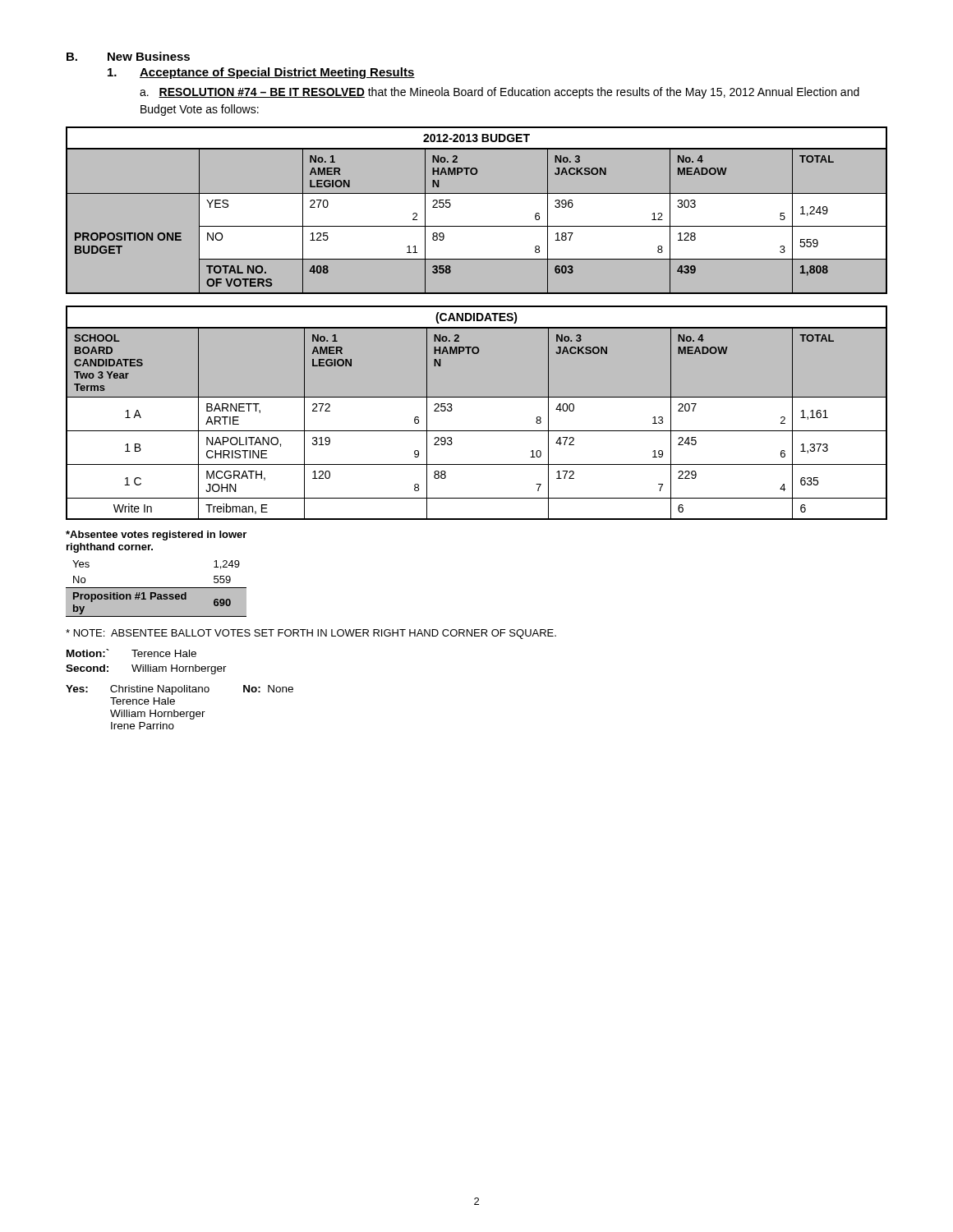Image resolution: width=953 pixels, height=1232 pixels.
Task: Click on the table containing "303 5"
Action: [476, 210]
